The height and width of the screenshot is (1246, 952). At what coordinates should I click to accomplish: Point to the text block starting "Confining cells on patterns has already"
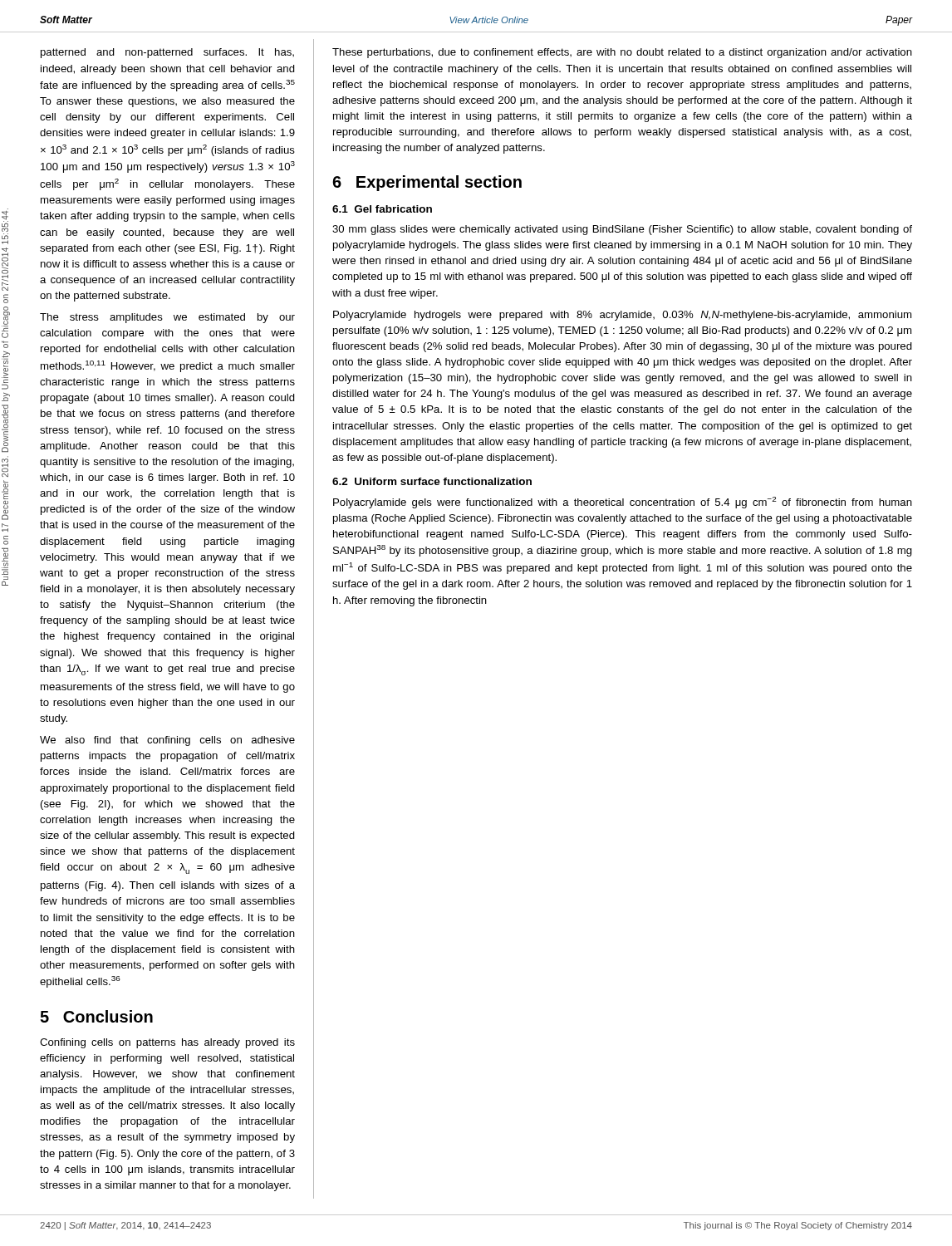click(x=167, y=1113)
